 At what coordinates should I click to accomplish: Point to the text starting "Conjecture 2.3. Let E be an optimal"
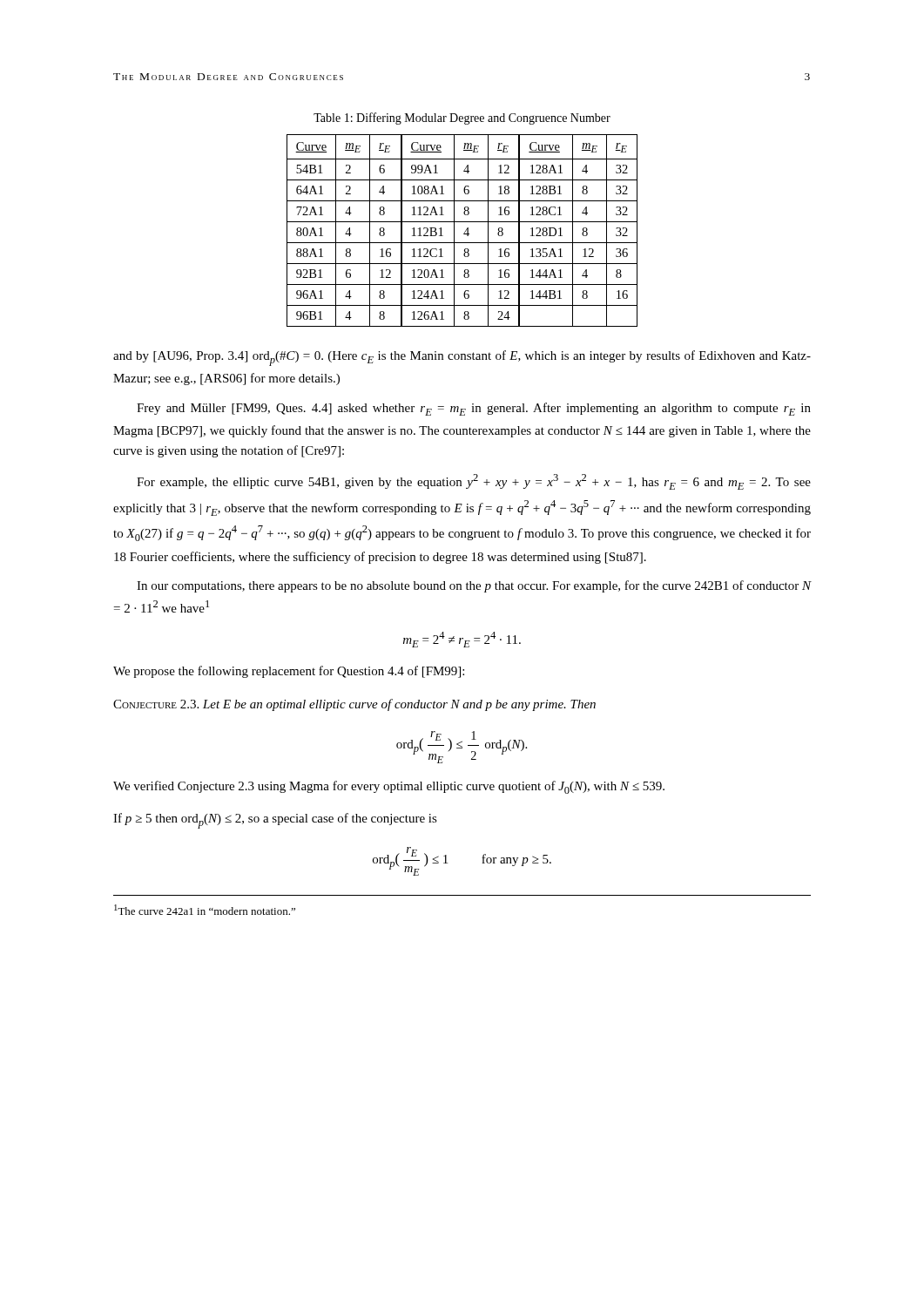462,732
